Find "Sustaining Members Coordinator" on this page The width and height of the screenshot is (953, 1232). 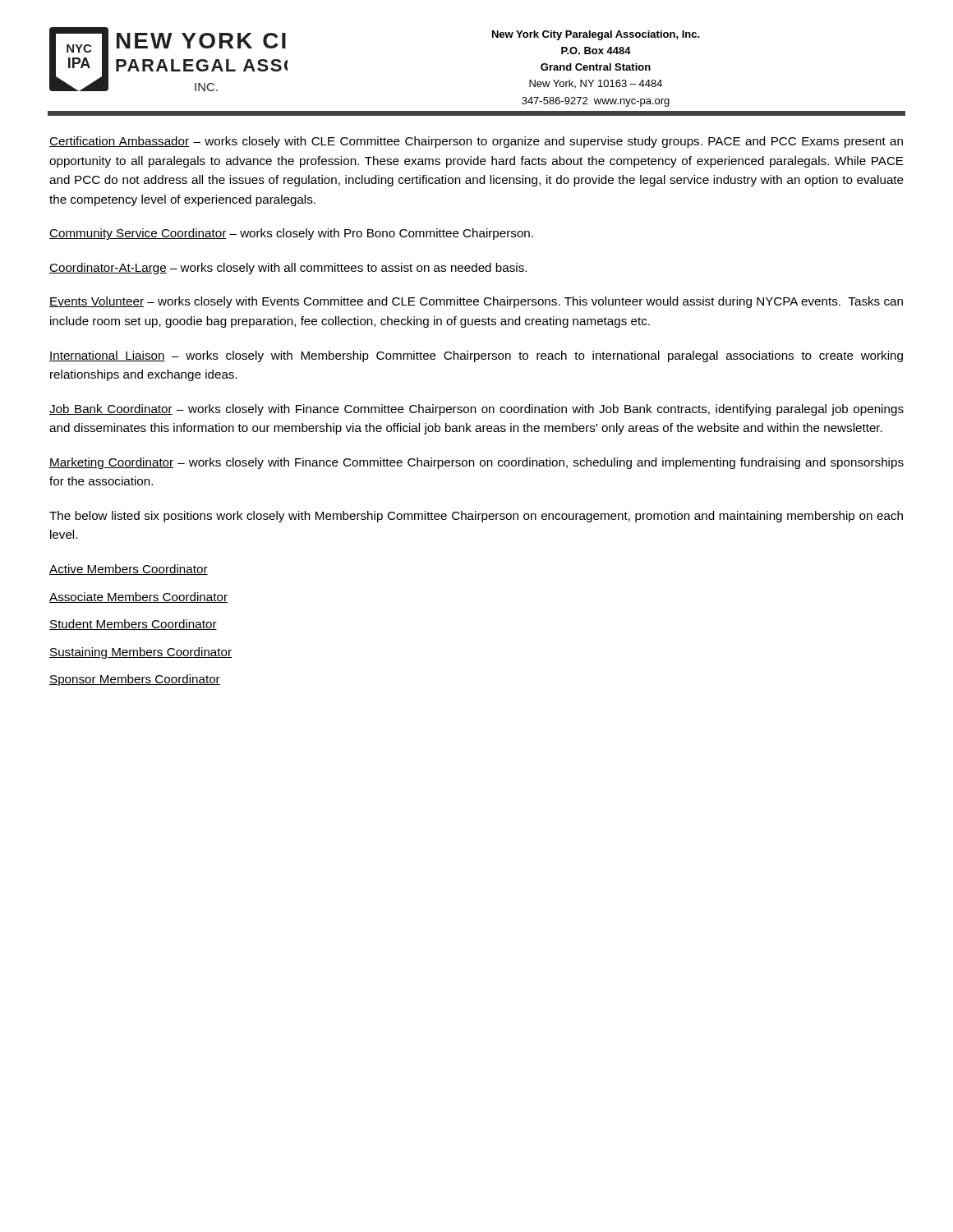[x=140, y=651]
